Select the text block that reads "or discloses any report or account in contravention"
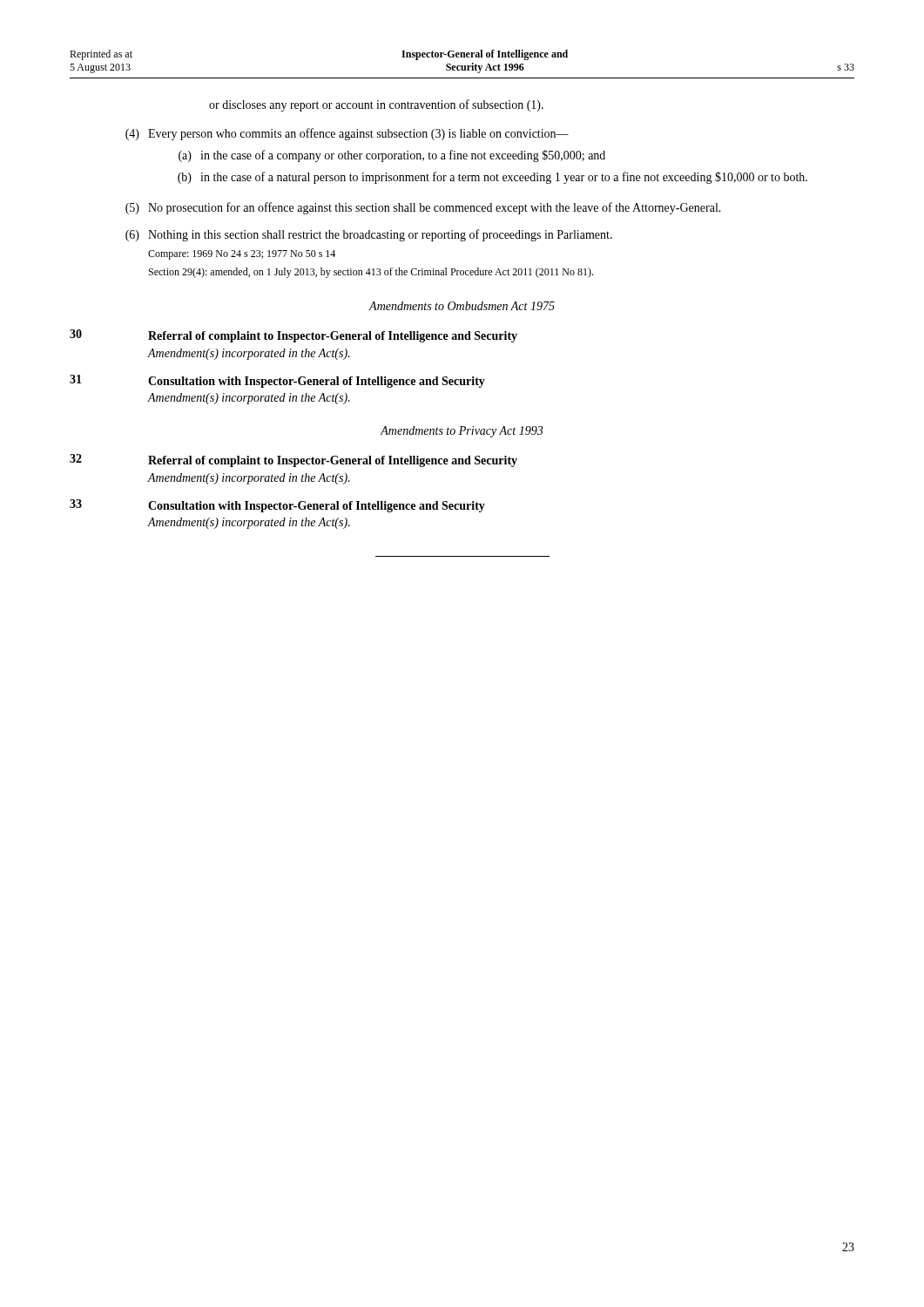Viewport: 924px width, 1307px height. [x=376, y=105]
